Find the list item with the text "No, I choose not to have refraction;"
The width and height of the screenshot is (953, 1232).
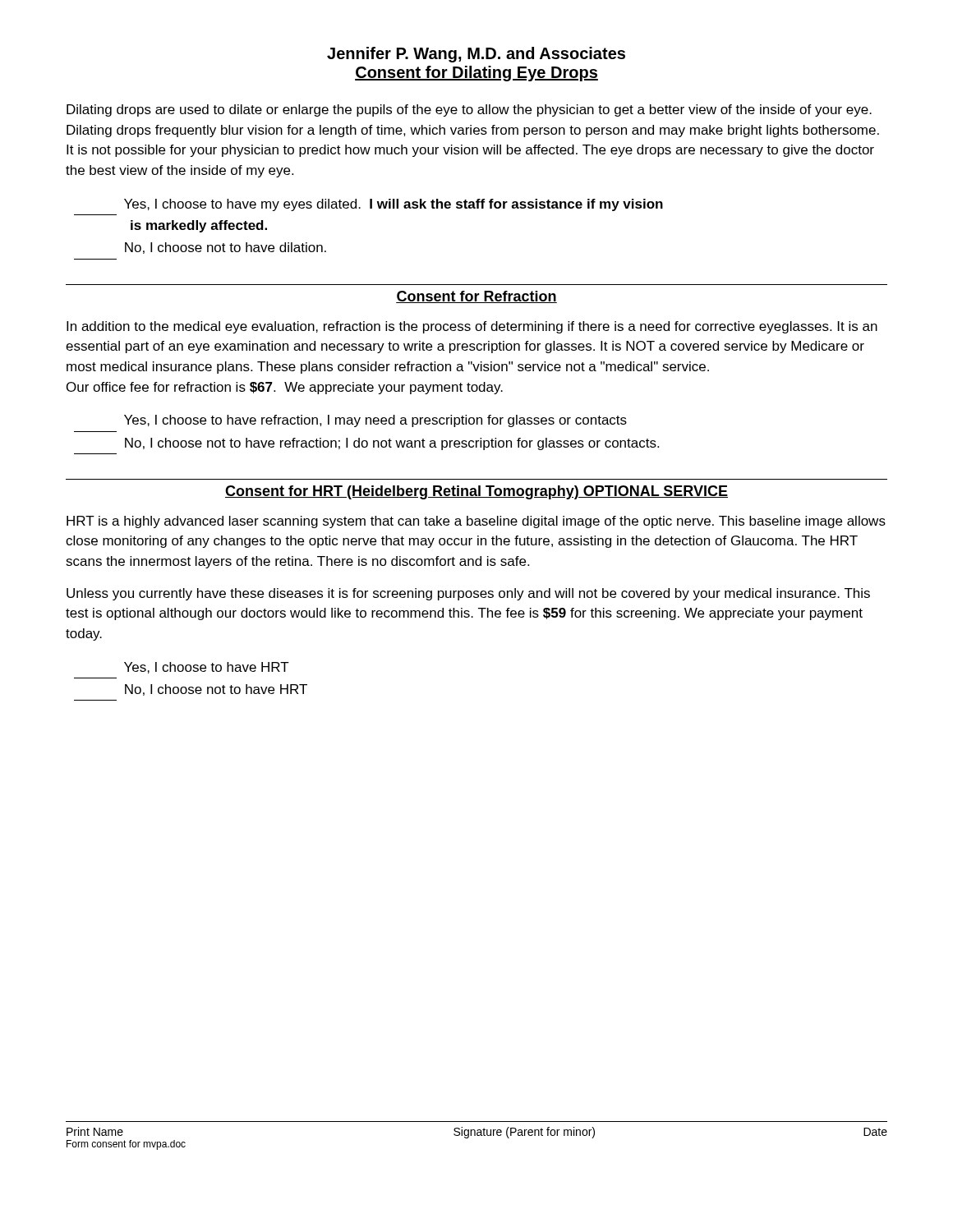[x=367, y=443]
